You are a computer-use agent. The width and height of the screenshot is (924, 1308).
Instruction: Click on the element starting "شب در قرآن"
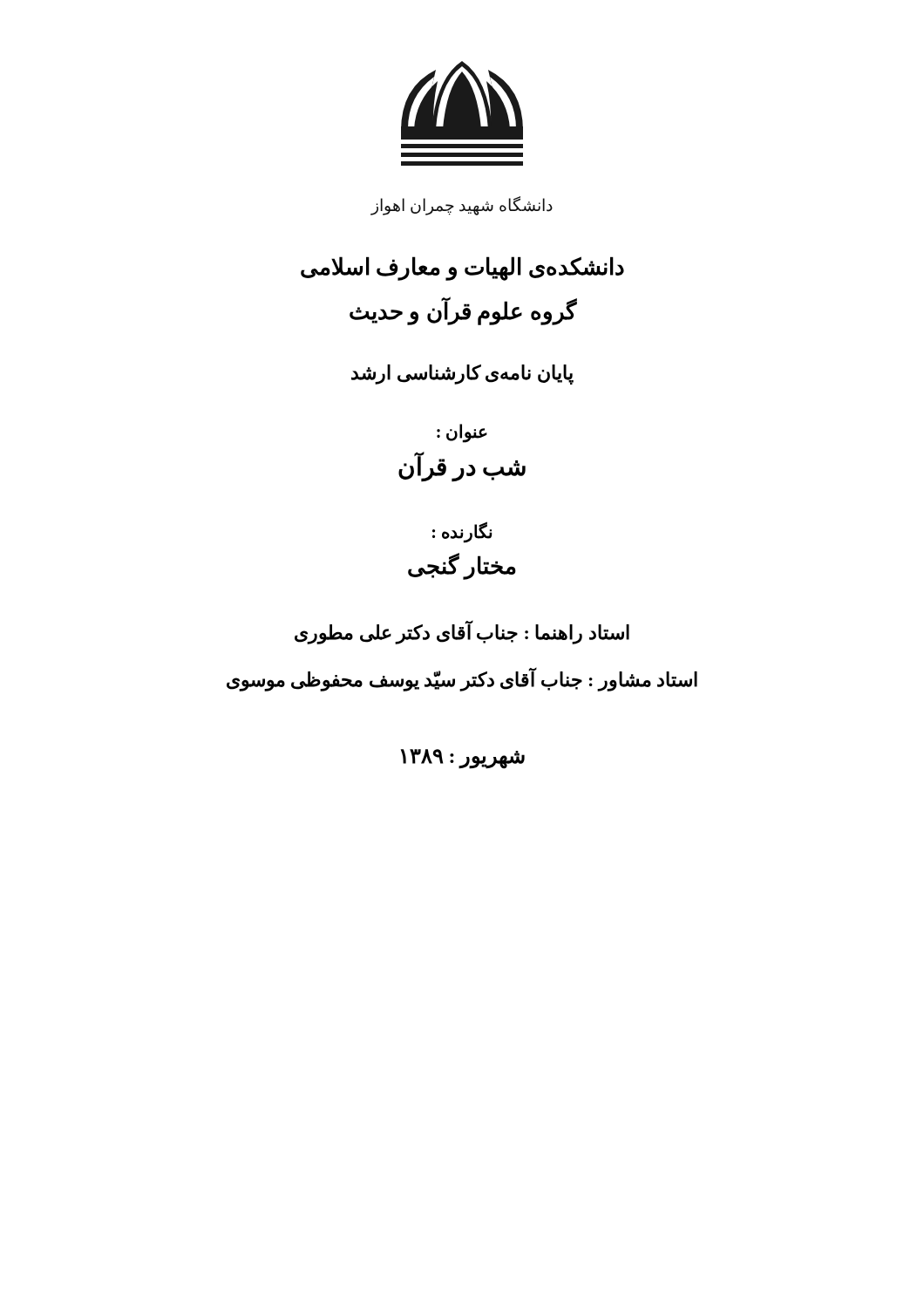[462, 467]
